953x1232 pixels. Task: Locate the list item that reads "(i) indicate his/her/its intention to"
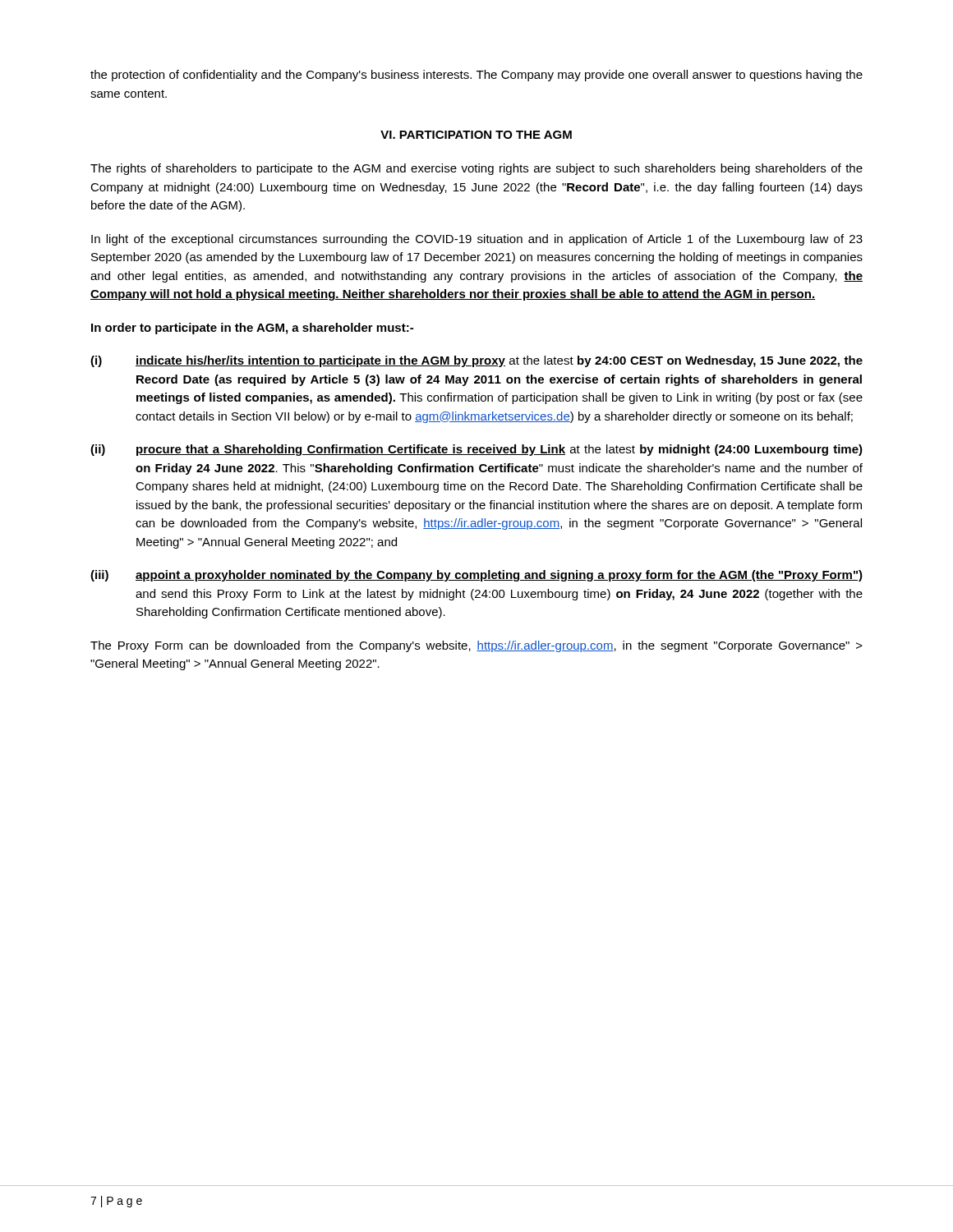pyautogui.click(x=476, y=388)
